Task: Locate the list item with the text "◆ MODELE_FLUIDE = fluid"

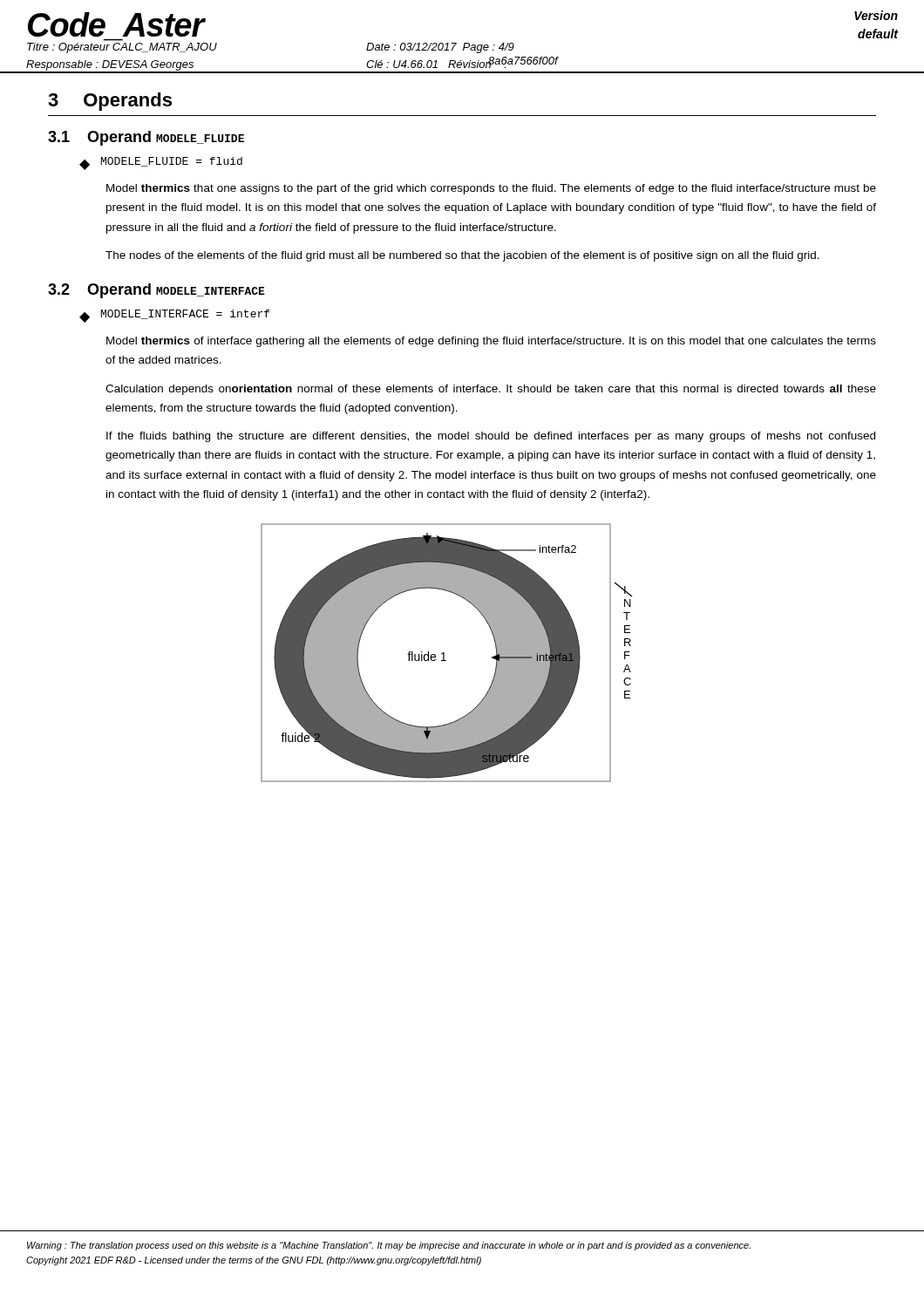Action: tap(161, 164)
